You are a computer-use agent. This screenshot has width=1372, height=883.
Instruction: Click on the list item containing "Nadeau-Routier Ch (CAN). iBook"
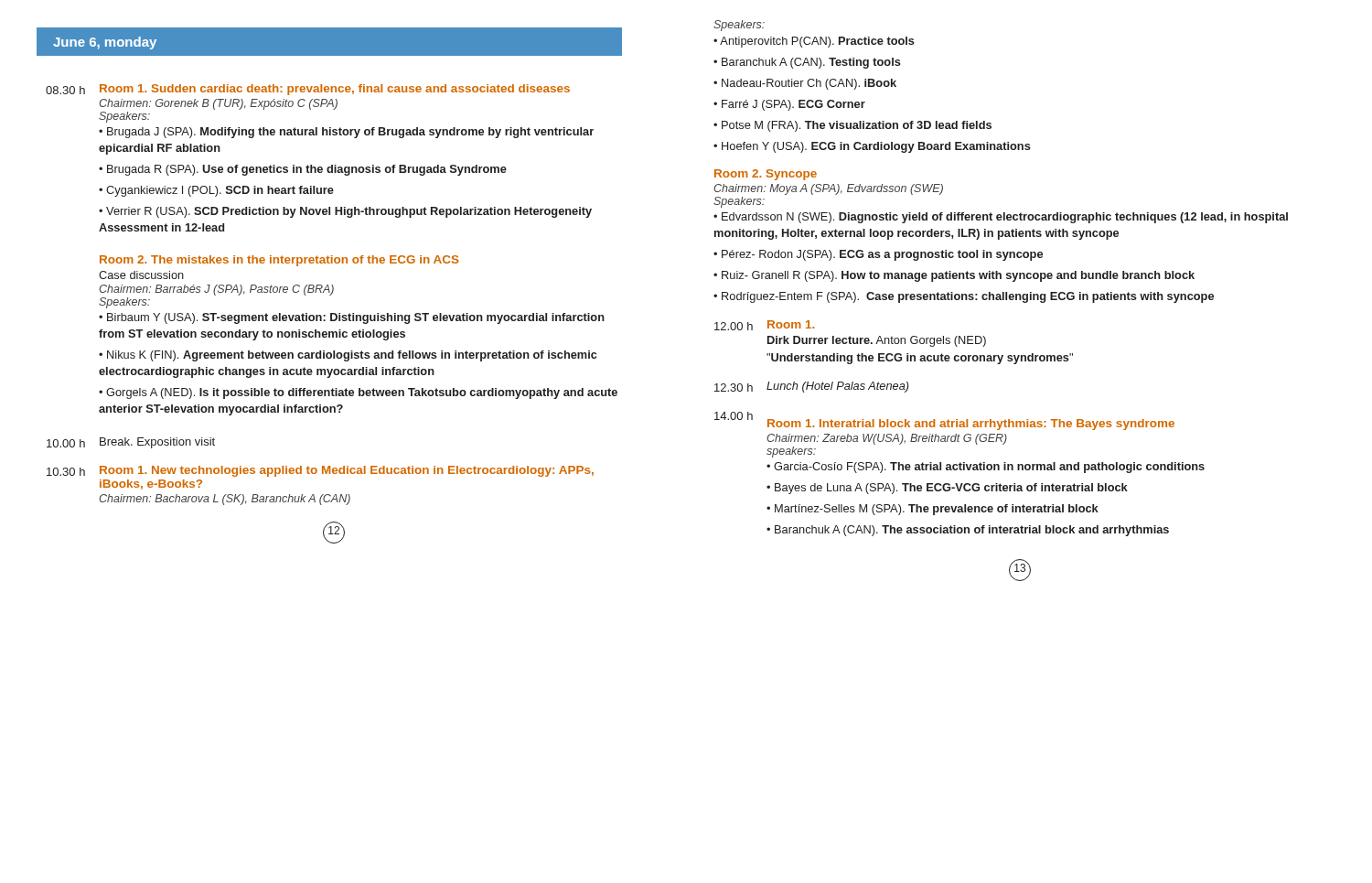point(809,83)
